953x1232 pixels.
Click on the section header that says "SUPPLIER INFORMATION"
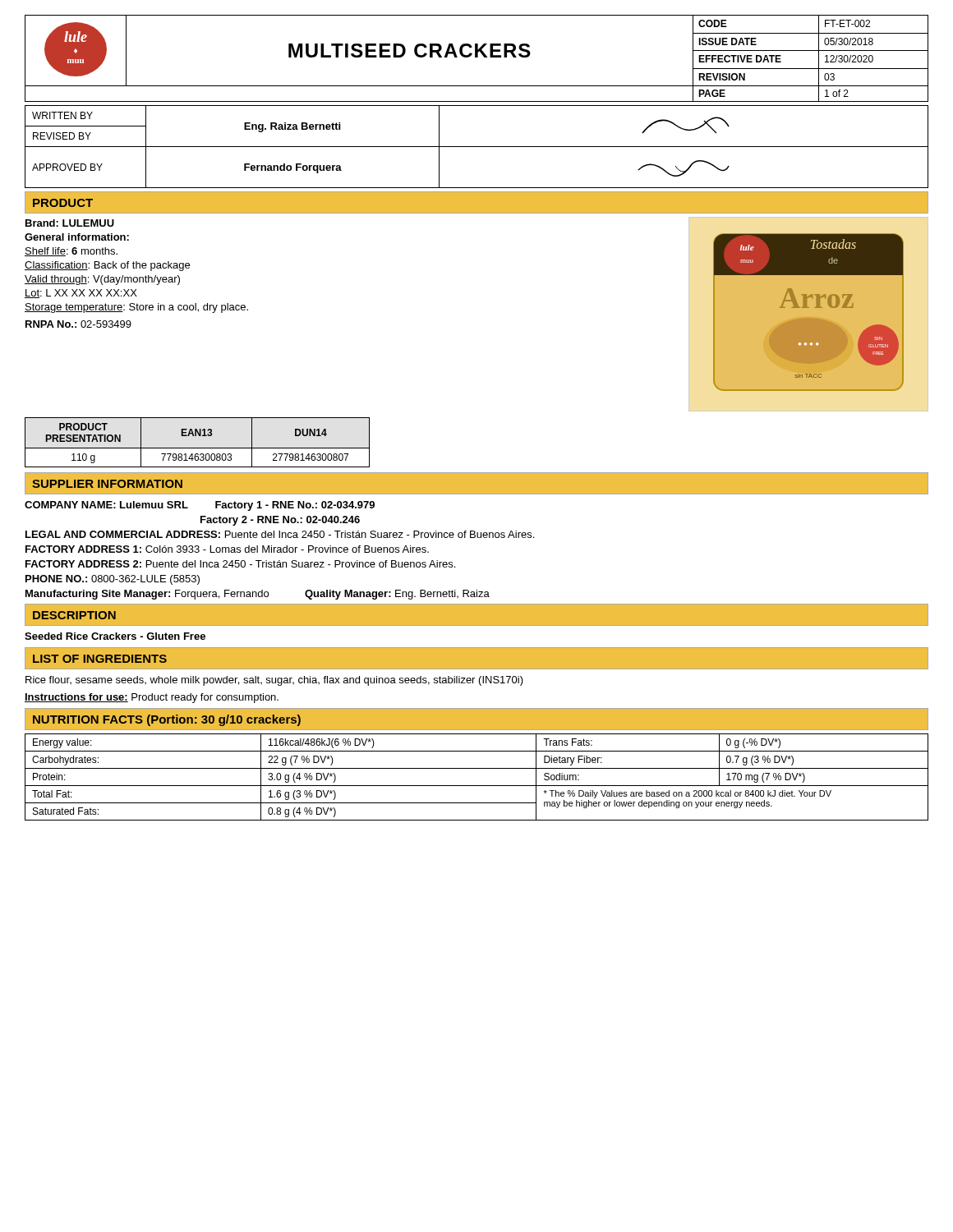pos(108,483)
